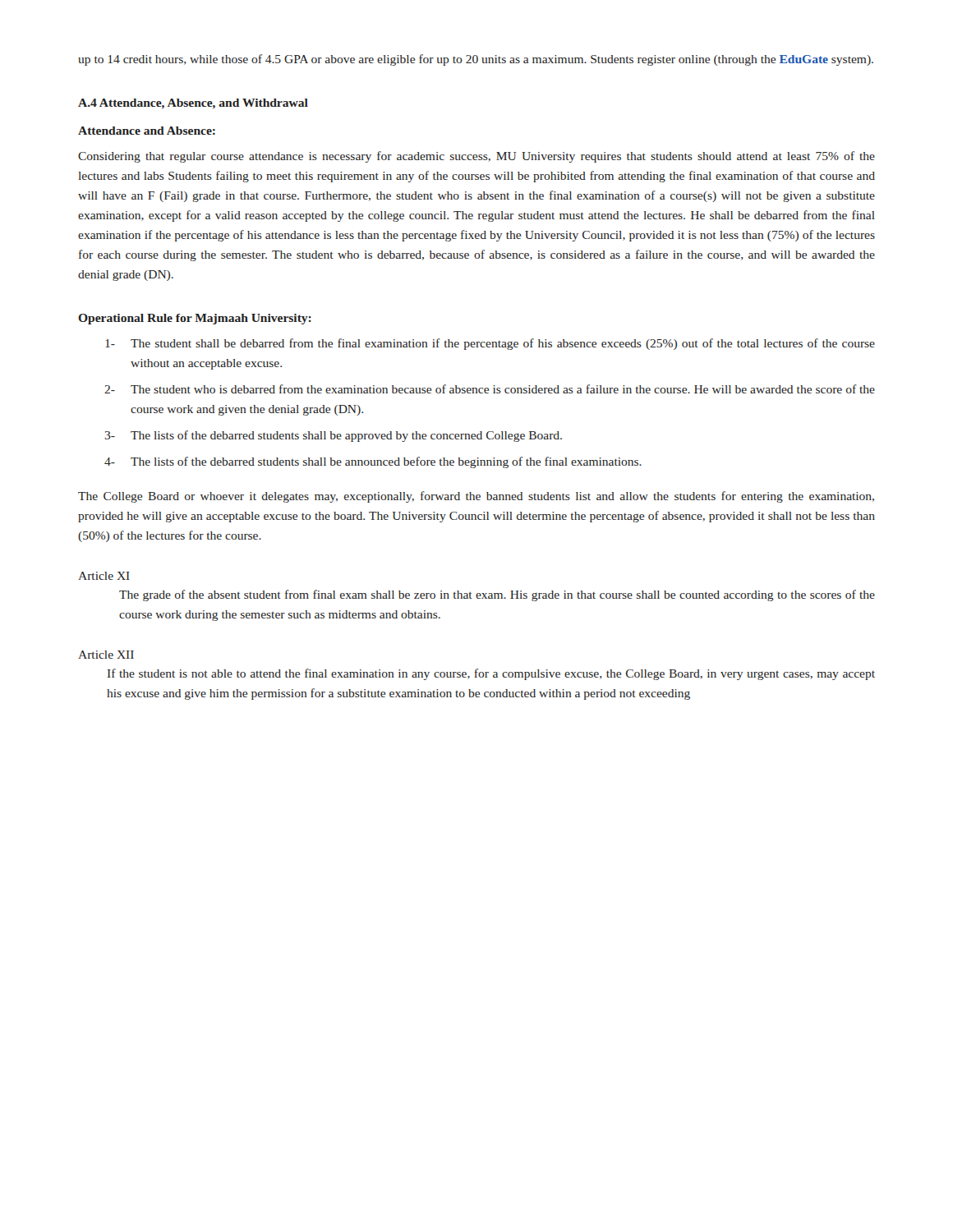
Task: Find the block on this page that starts "1- The student shall"
Action: (490, 353)
